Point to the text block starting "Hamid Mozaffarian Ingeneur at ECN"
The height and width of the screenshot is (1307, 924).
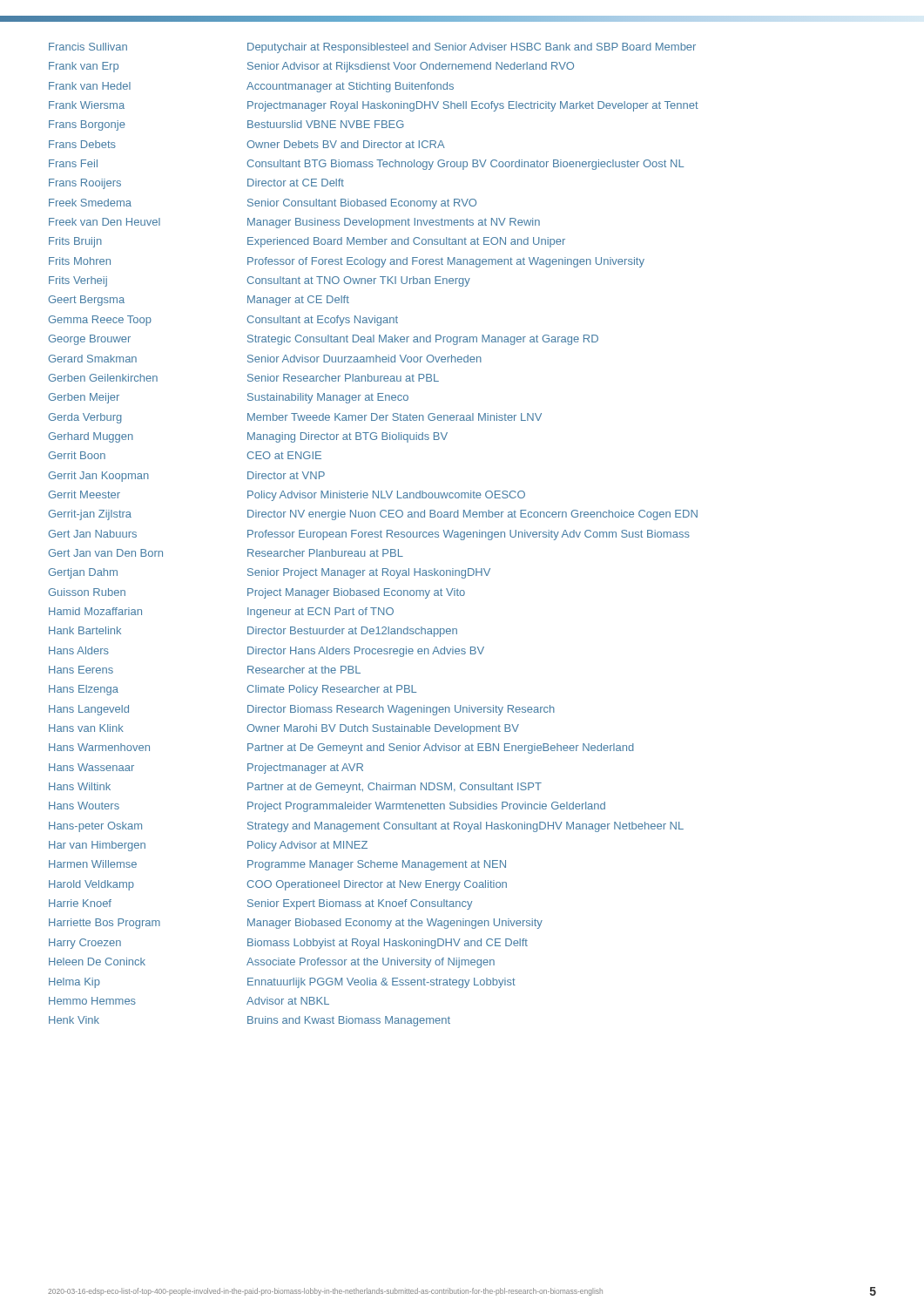(99, 612)
